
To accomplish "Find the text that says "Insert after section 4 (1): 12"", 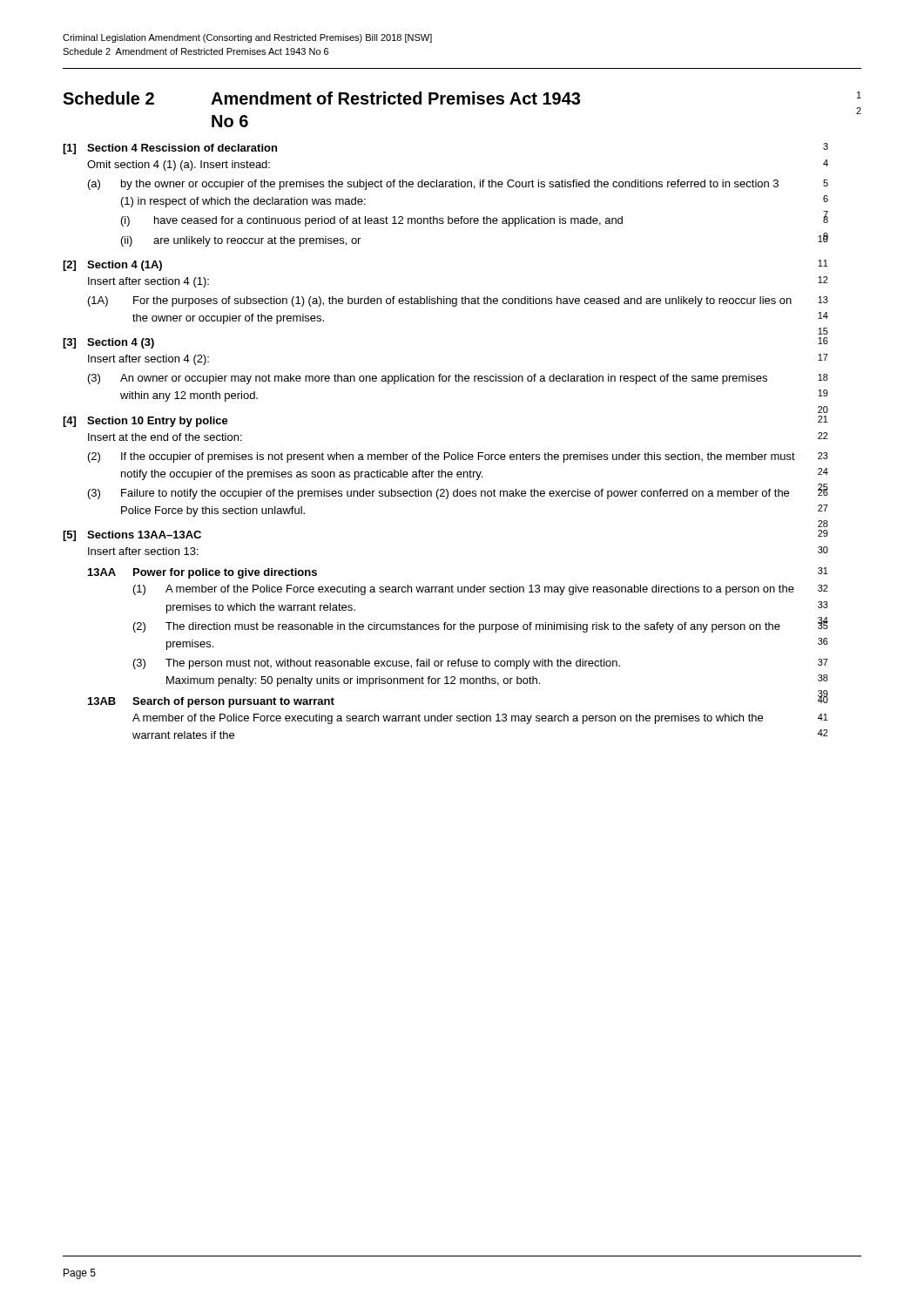I will [148, 282].
